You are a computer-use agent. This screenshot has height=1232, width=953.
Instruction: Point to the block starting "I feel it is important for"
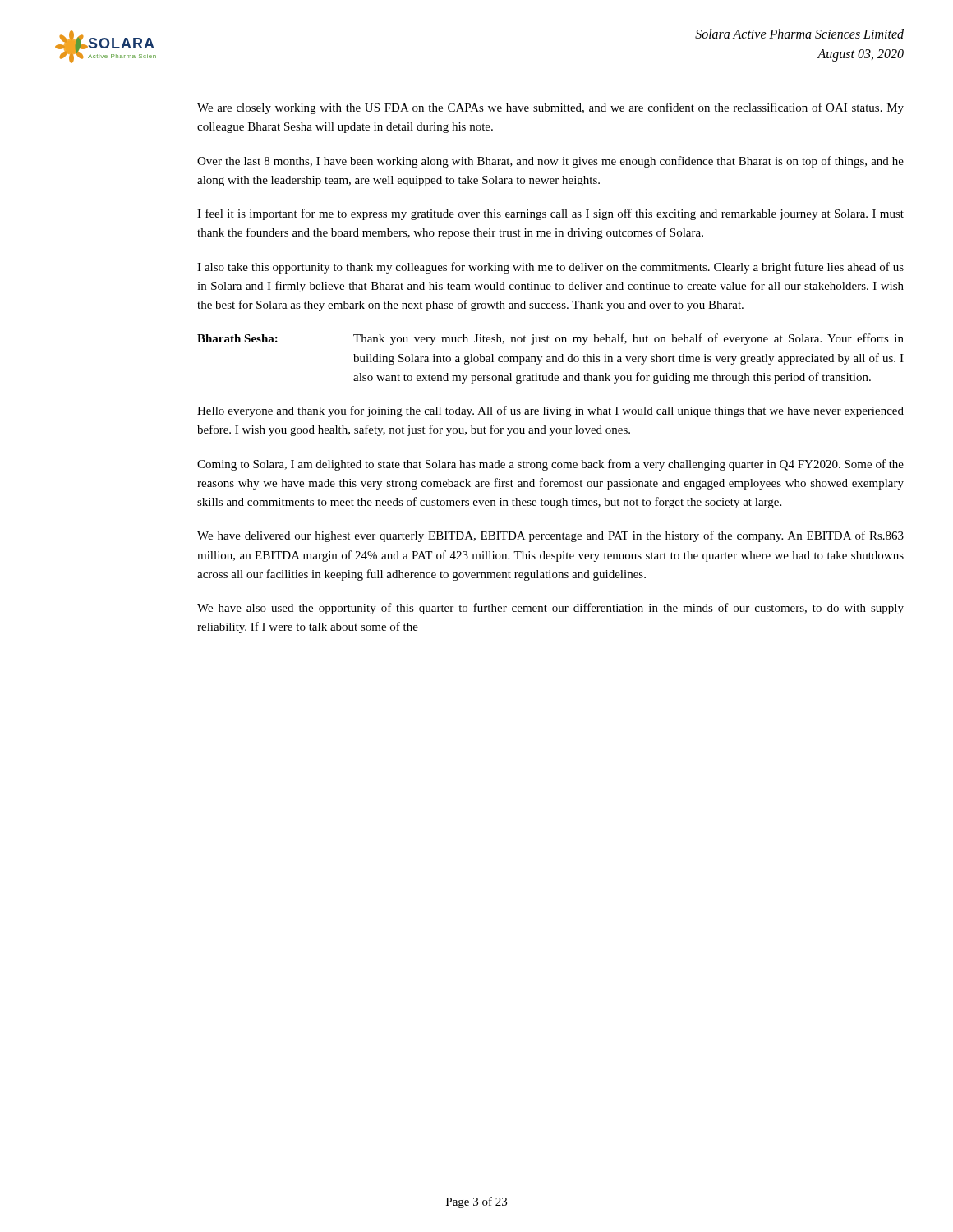coord(550,223)
